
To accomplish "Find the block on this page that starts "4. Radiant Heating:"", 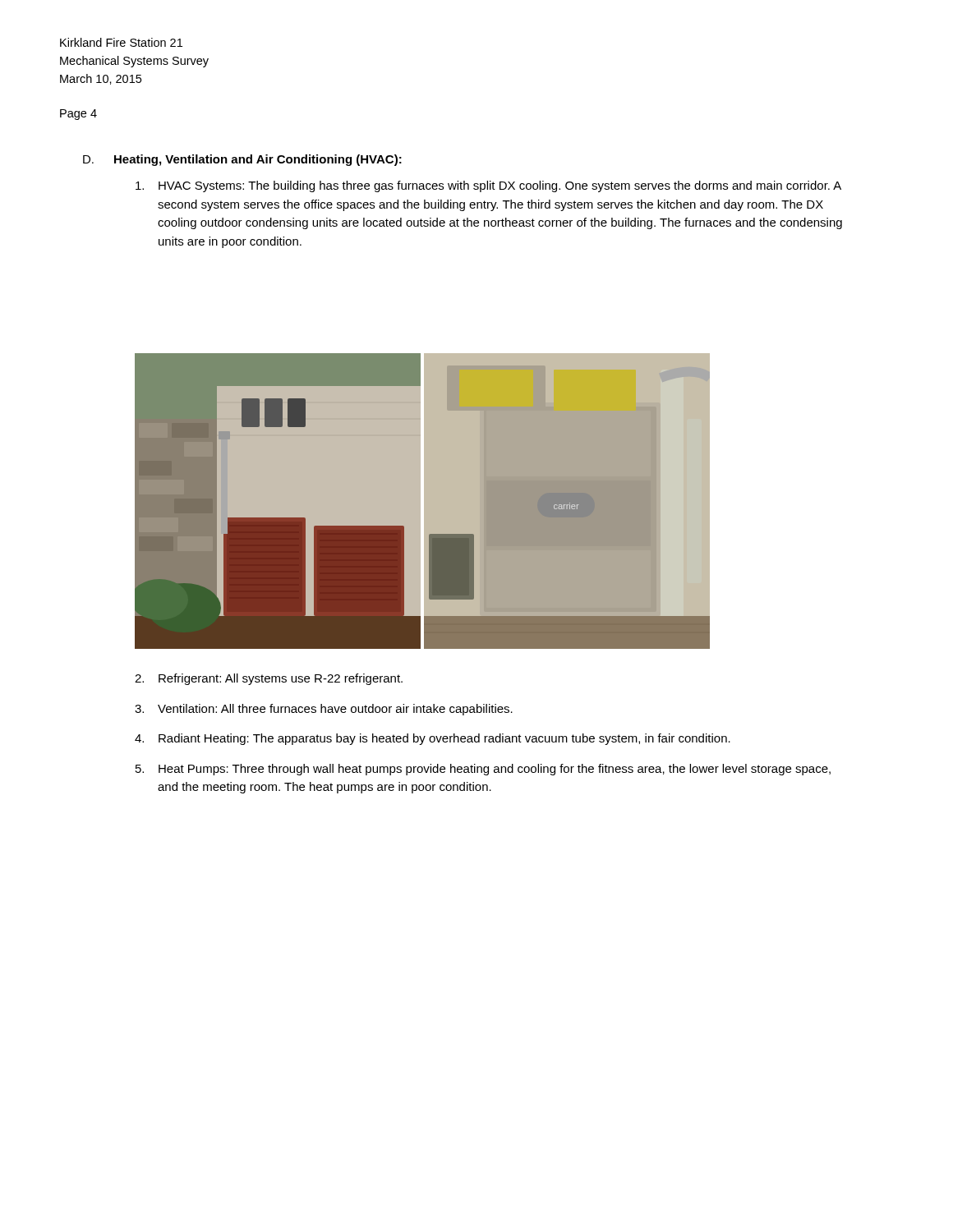I will pos(492,739).
